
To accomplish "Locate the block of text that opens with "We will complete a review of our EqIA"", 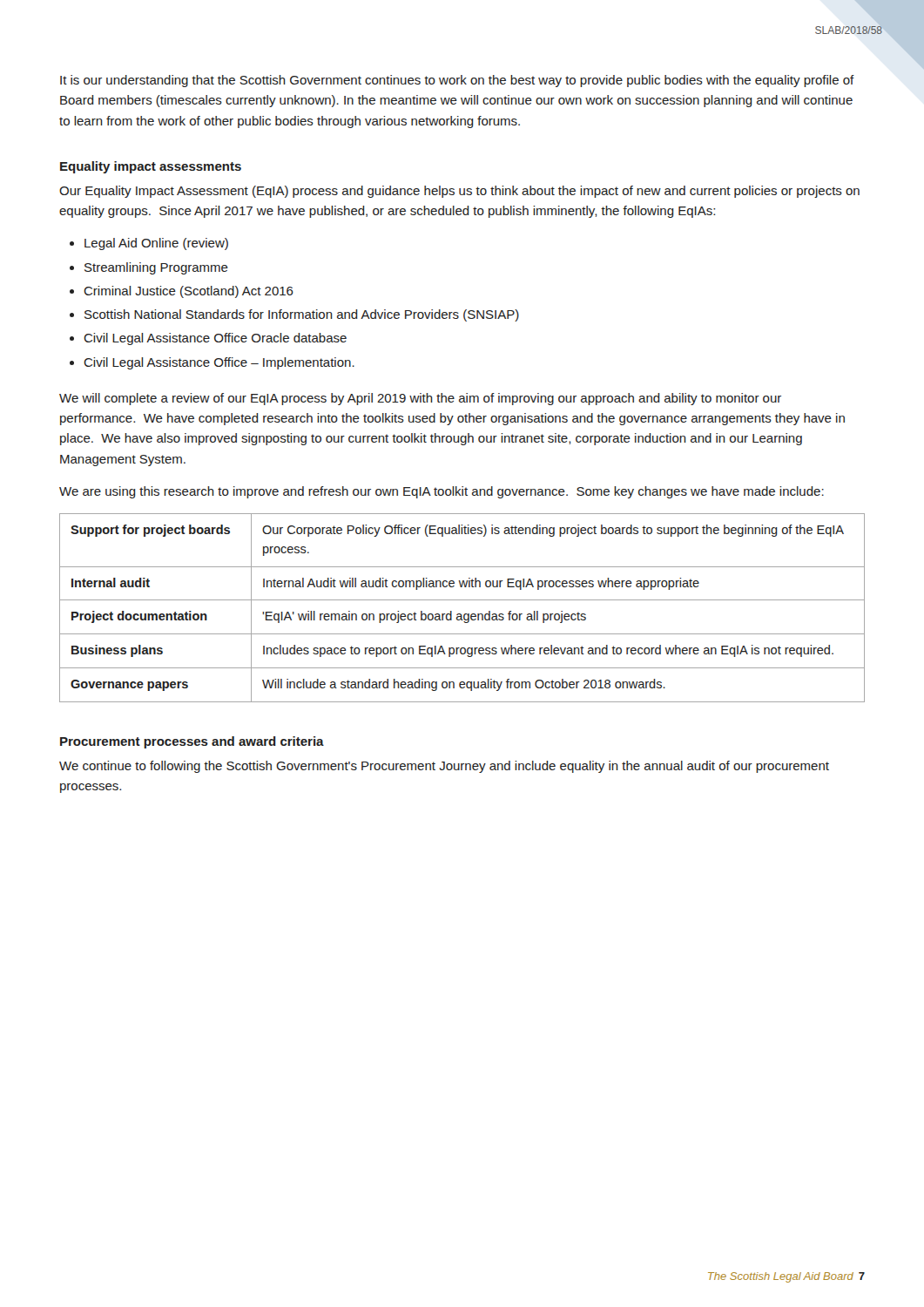I will click(452, 428).
